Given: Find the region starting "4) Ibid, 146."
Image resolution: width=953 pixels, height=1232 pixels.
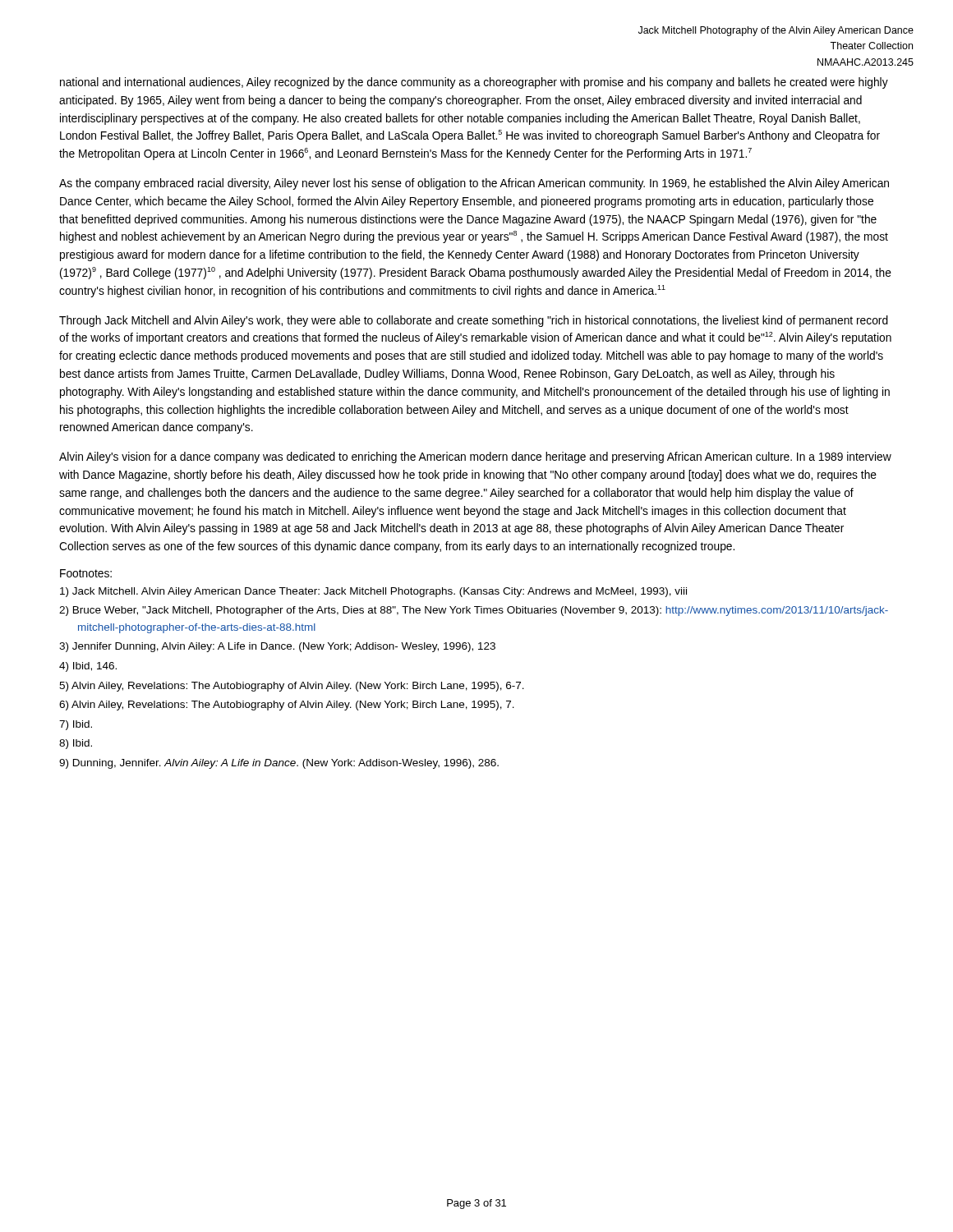Looking at the screenshot, I should pos(88,666).
